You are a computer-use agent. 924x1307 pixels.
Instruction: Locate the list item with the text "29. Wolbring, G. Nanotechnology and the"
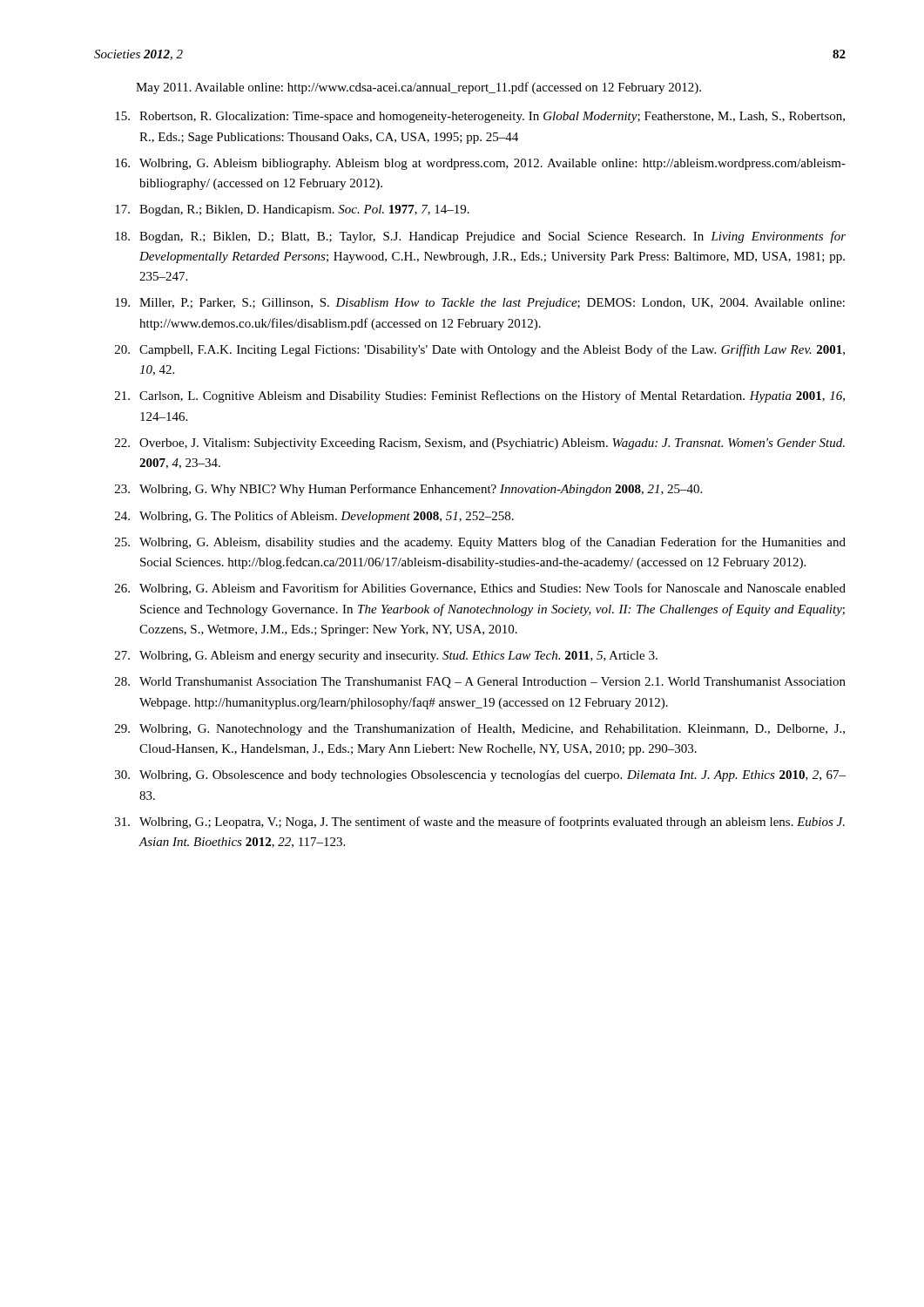click(470, 739)
